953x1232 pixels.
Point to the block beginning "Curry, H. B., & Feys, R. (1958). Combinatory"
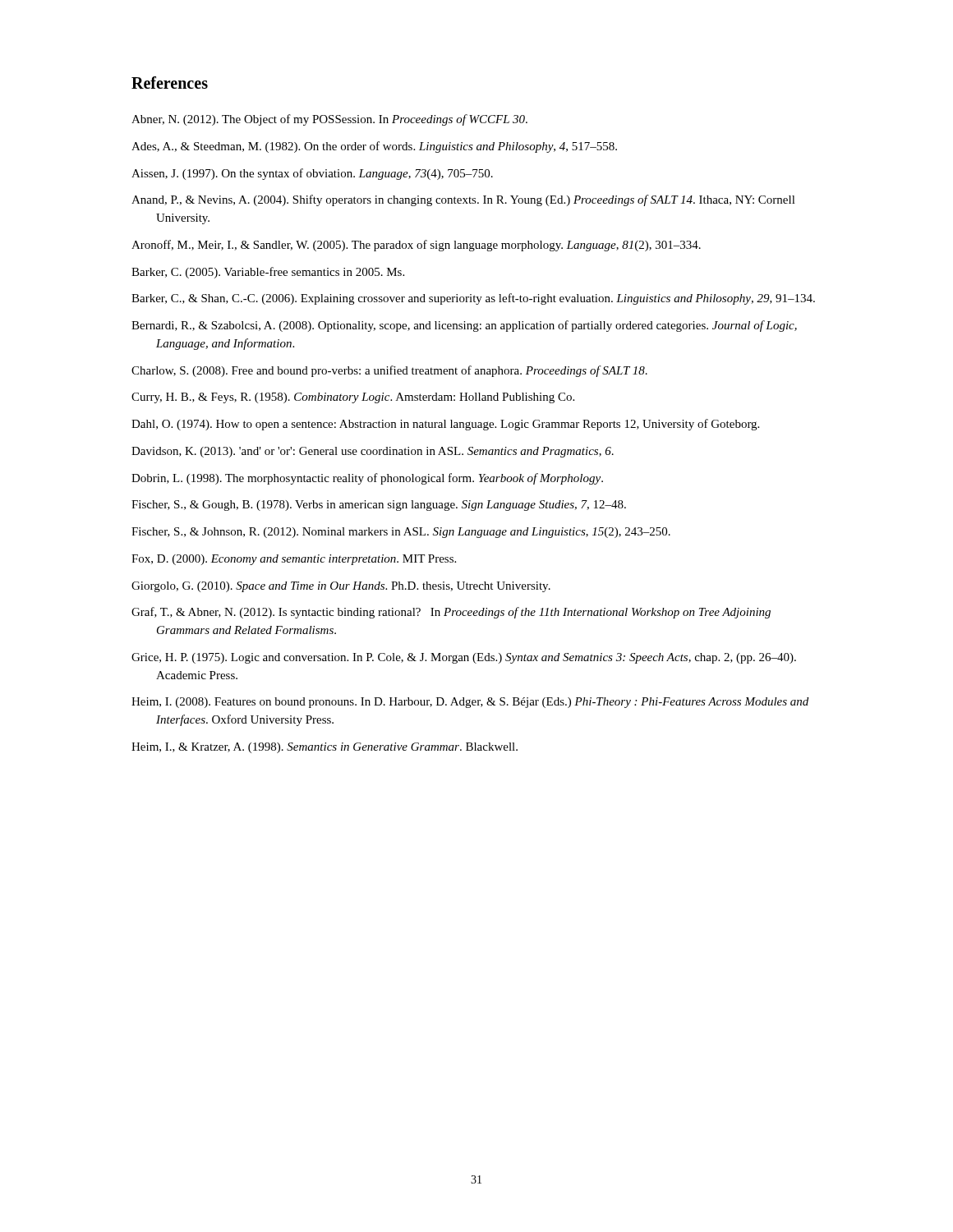point(353,397)
